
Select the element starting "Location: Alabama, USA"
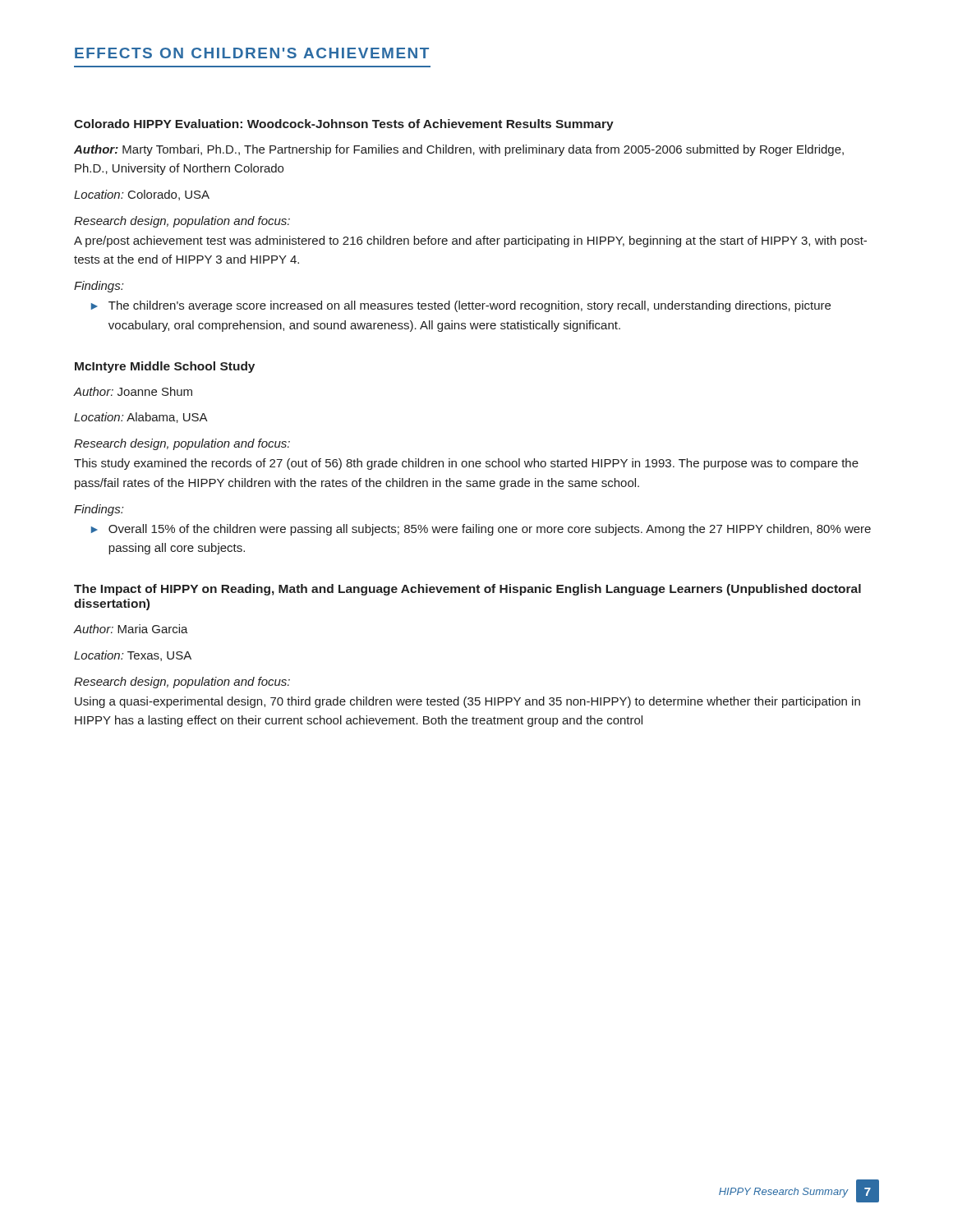[x=141, y=417]
